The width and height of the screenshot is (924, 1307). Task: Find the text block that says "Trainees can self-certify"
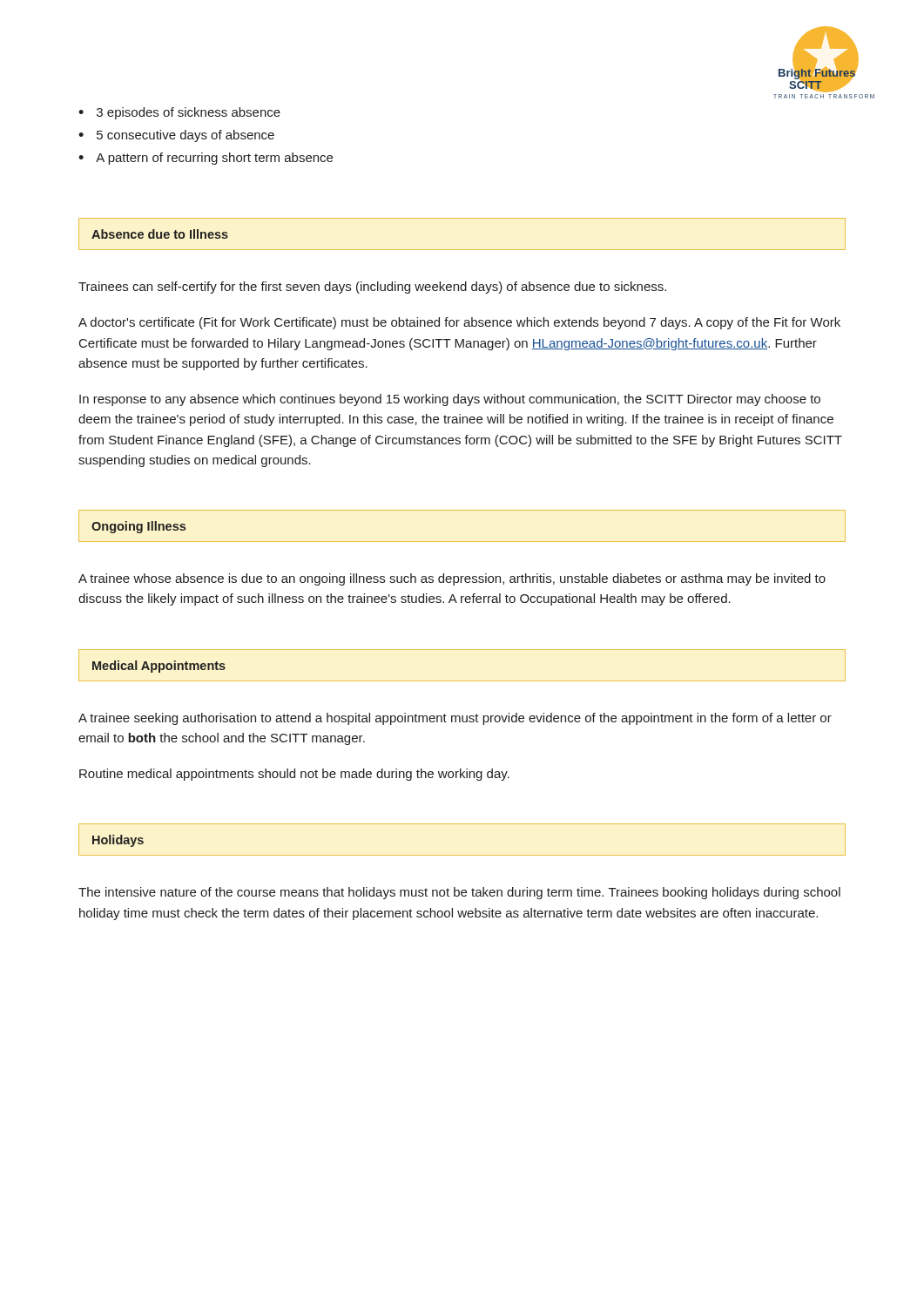[x=373, y=286]
